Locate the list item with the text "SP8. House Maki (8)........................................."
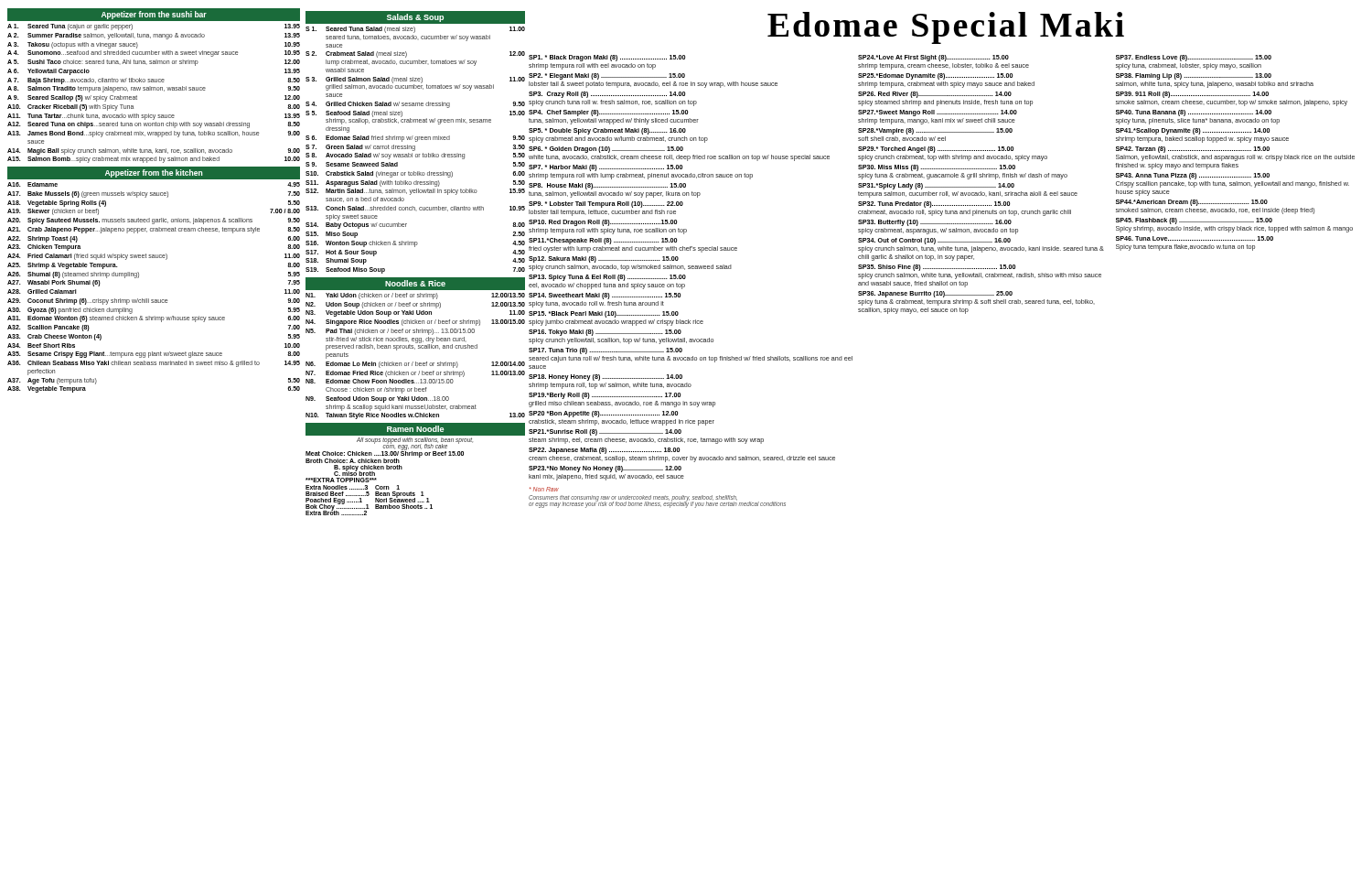 615,189
